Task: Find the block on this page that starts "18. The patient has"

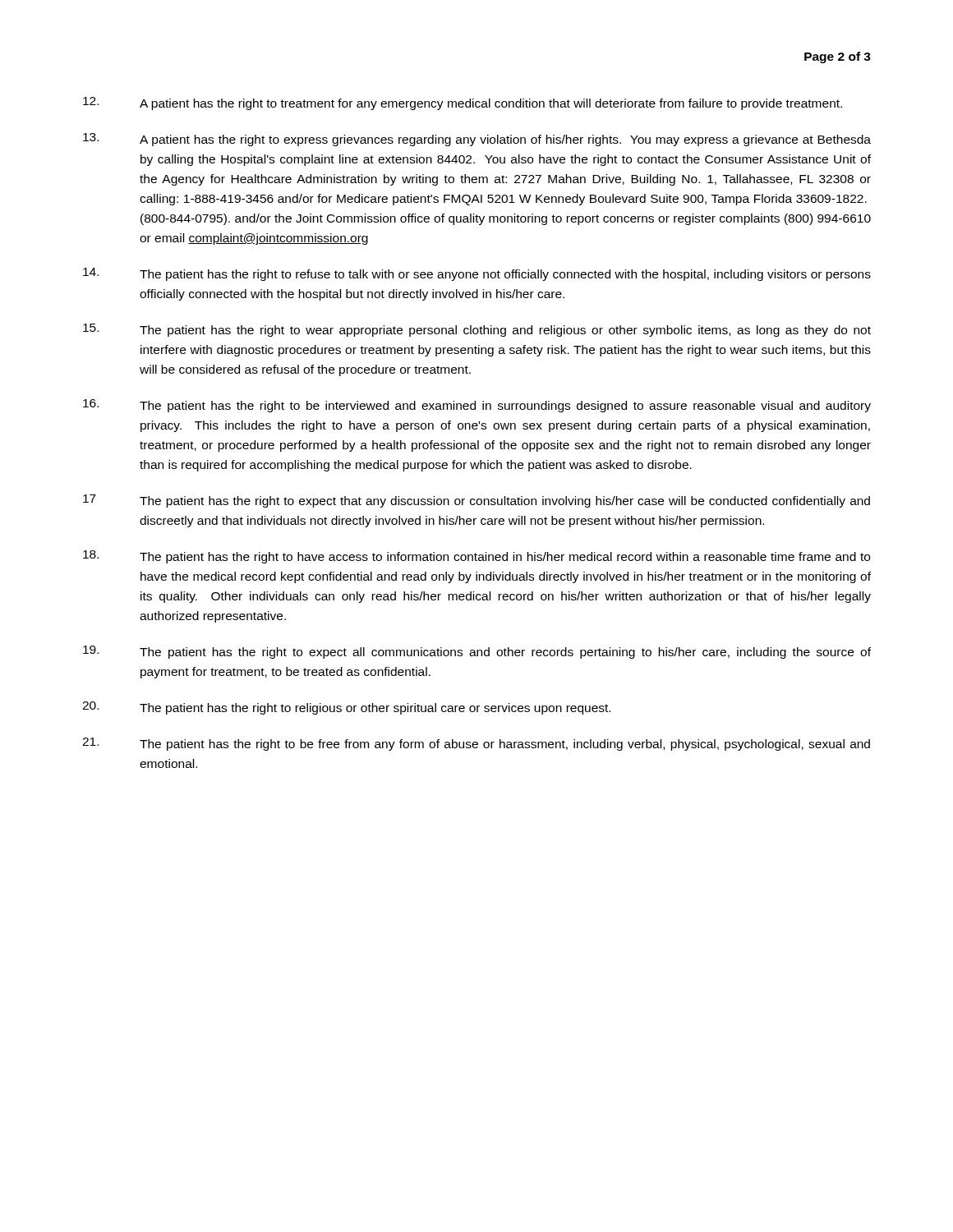Action: [x=476, y=587]
